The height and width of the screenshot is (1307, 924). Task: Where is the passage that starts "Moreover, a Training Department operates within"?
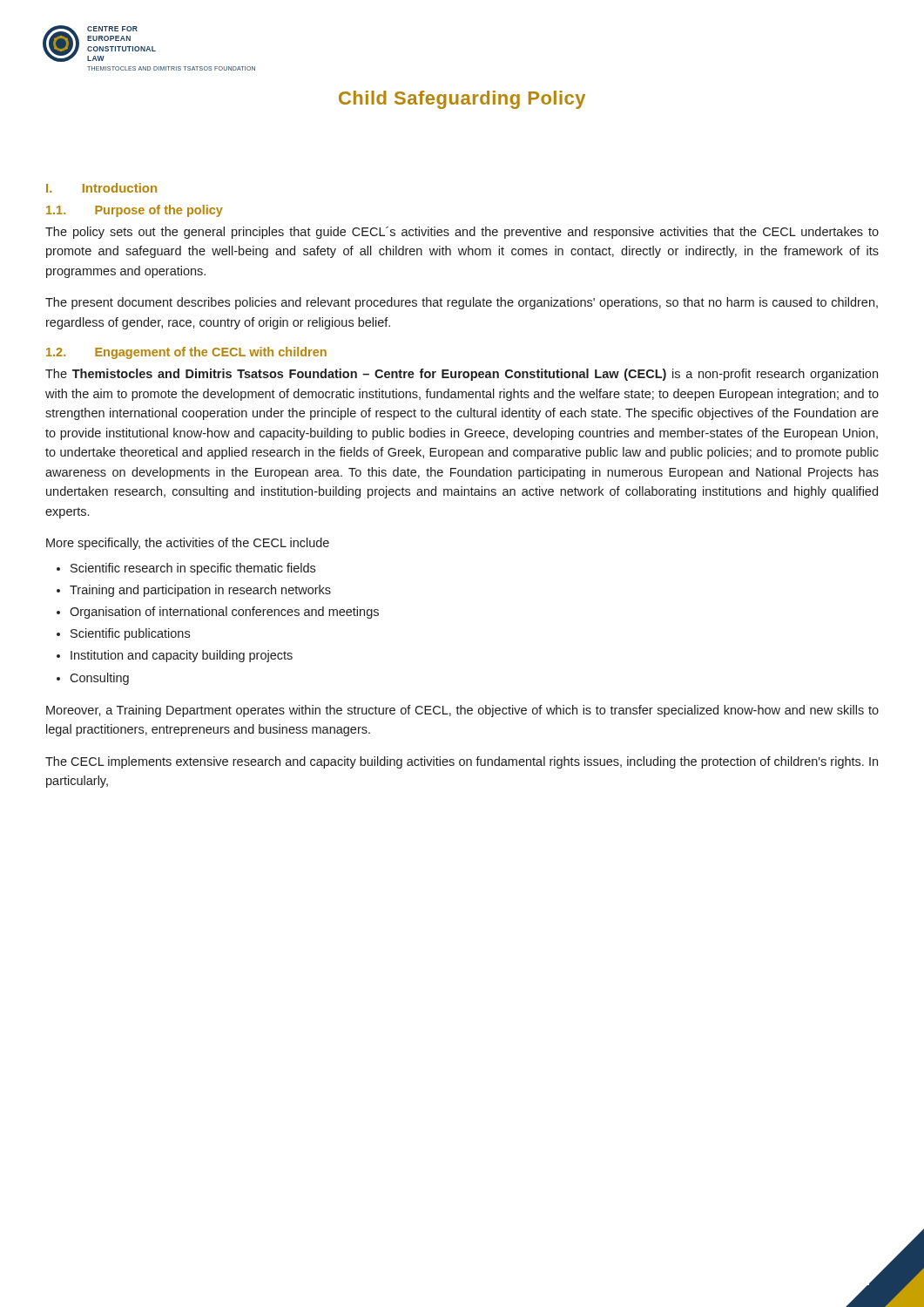pos(462,720)
